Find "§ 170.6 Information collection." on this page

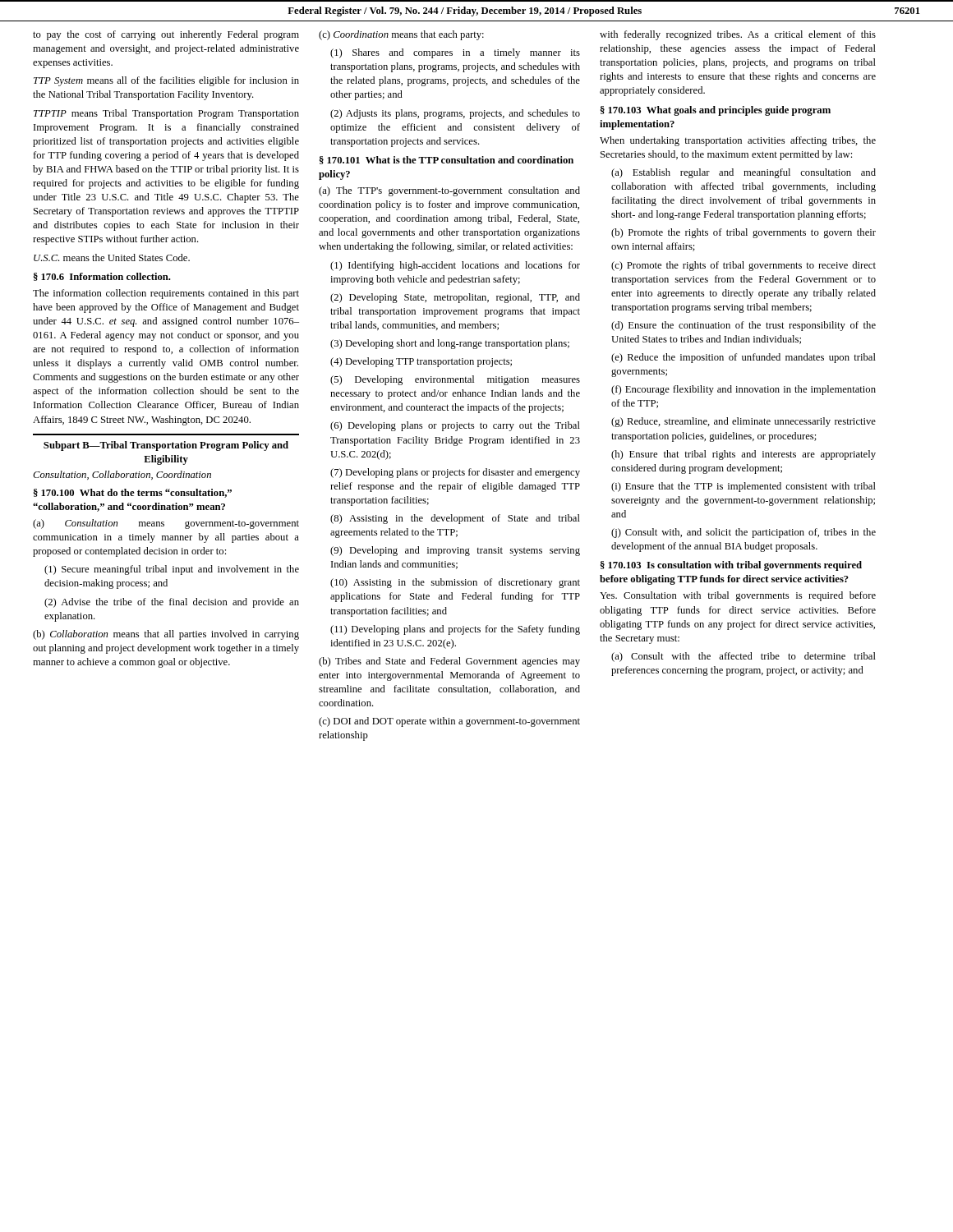(102, 276)
